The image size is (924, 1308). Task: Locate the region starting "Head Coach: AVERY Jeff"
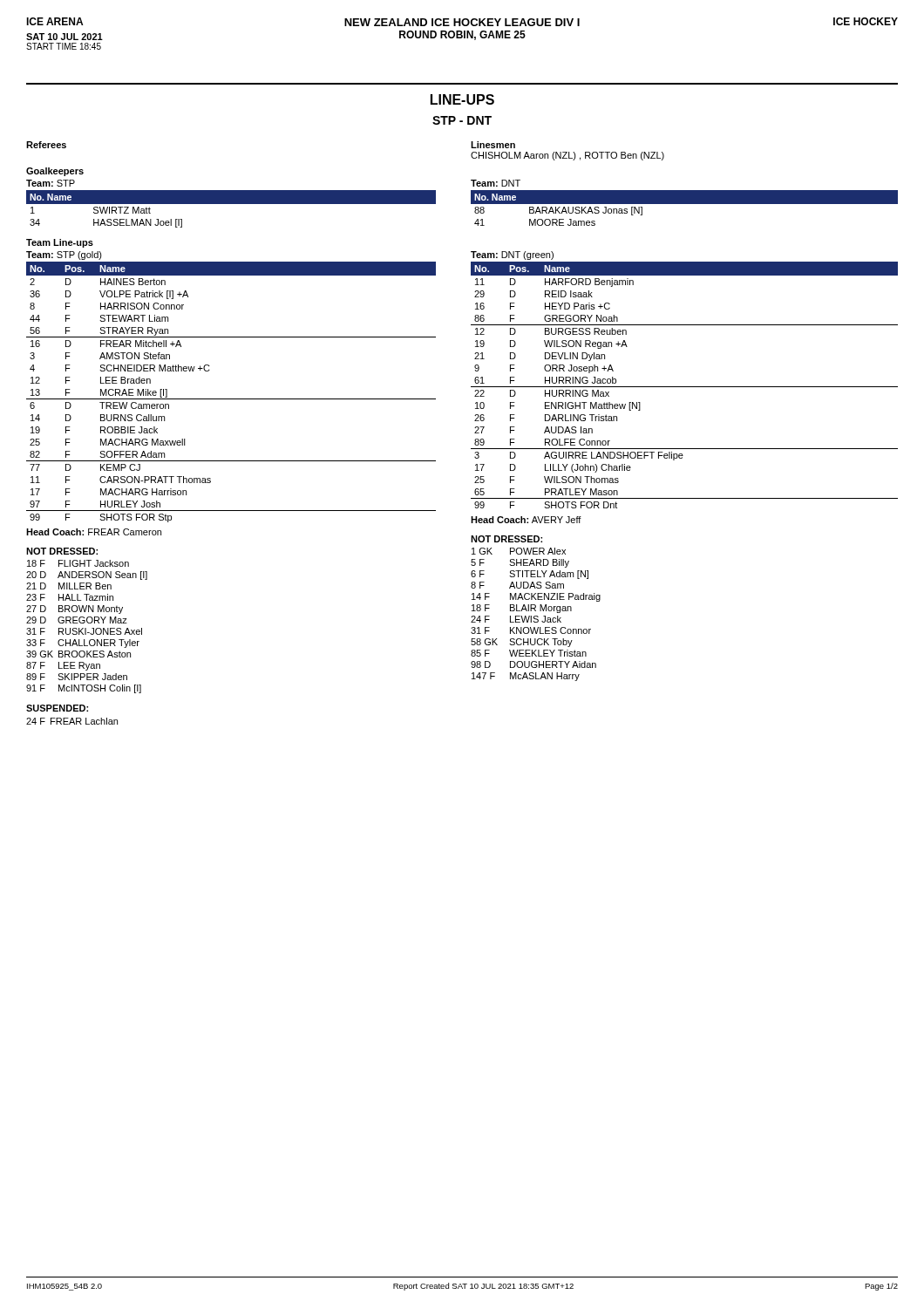pyautogui.click(x=526, y=520)
